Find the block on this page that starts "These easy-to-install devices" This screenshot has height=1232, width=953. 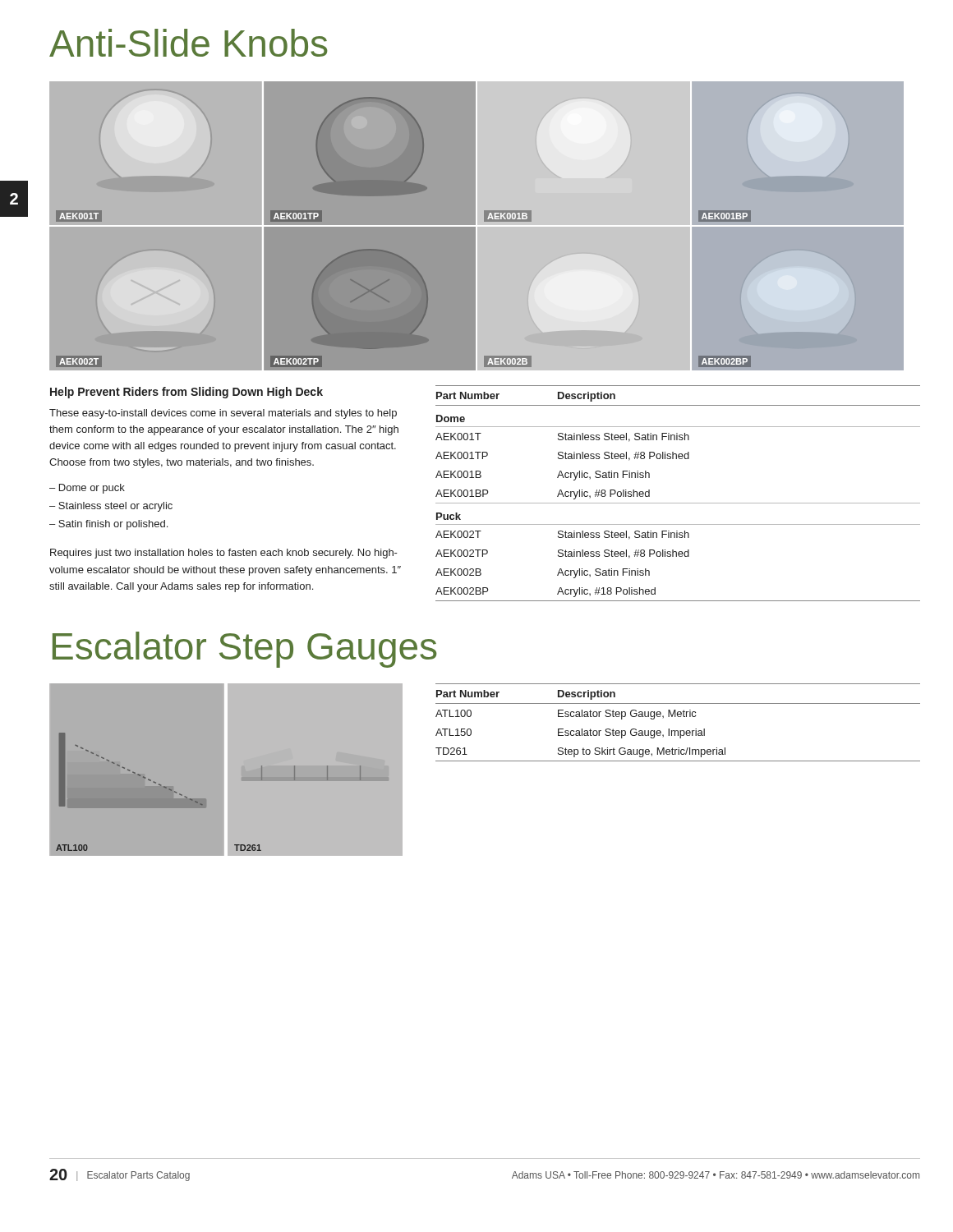point(226,438)
